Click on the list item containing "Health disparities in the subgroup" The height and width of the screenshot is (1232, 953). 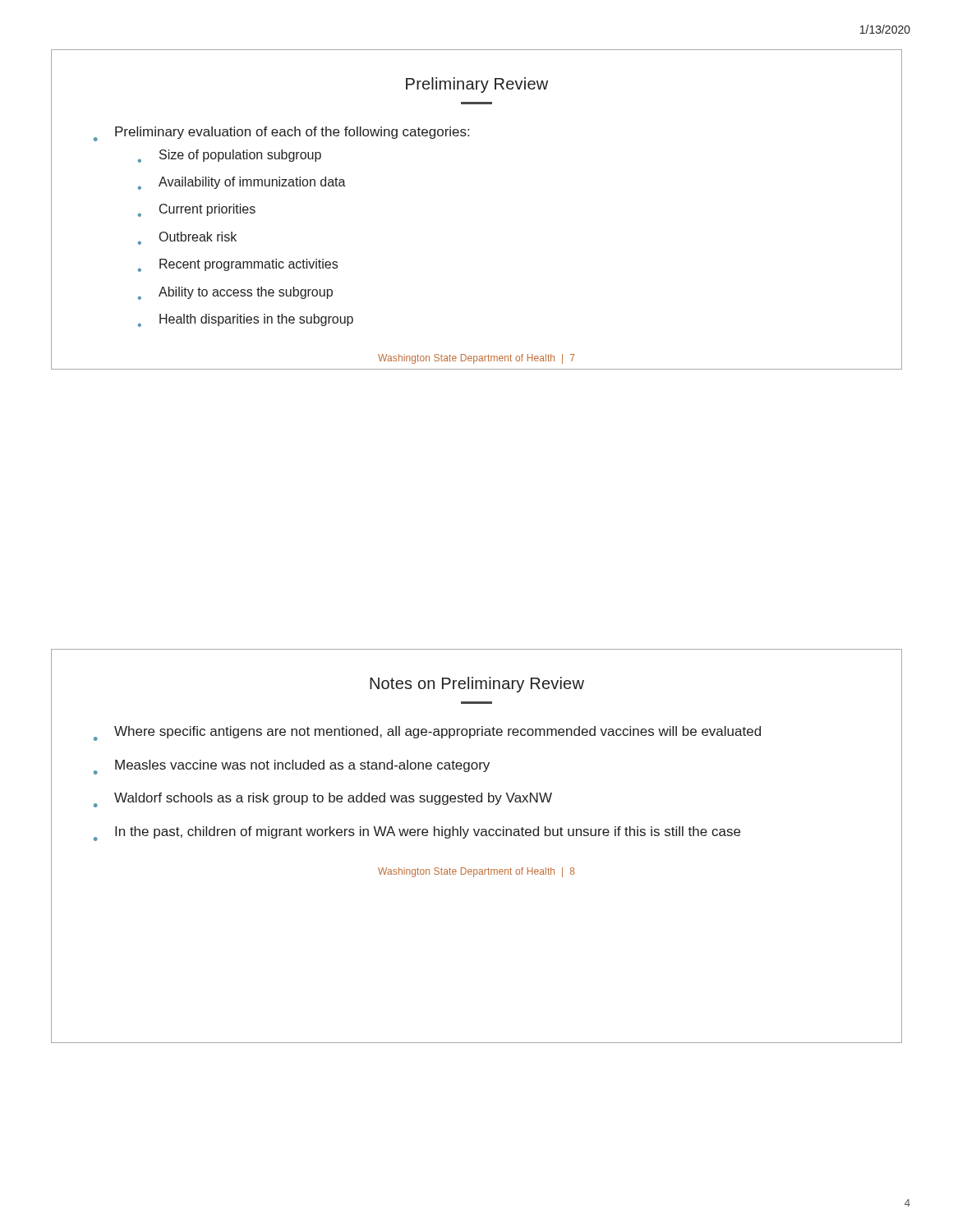click(x=246, y=320)
